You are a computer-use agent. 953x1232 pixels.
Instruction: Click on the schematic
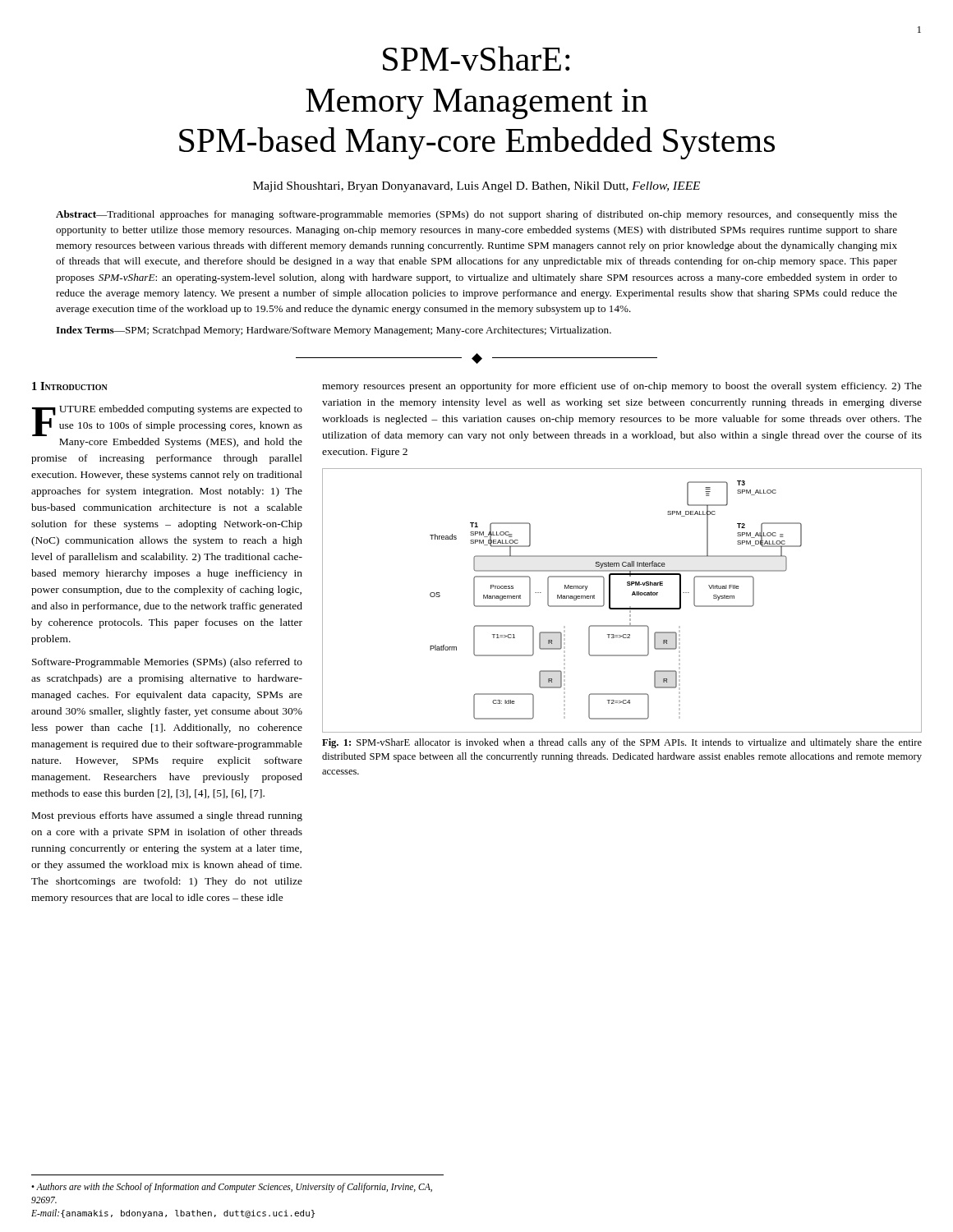pyautogui.click(x=622, y=600)
